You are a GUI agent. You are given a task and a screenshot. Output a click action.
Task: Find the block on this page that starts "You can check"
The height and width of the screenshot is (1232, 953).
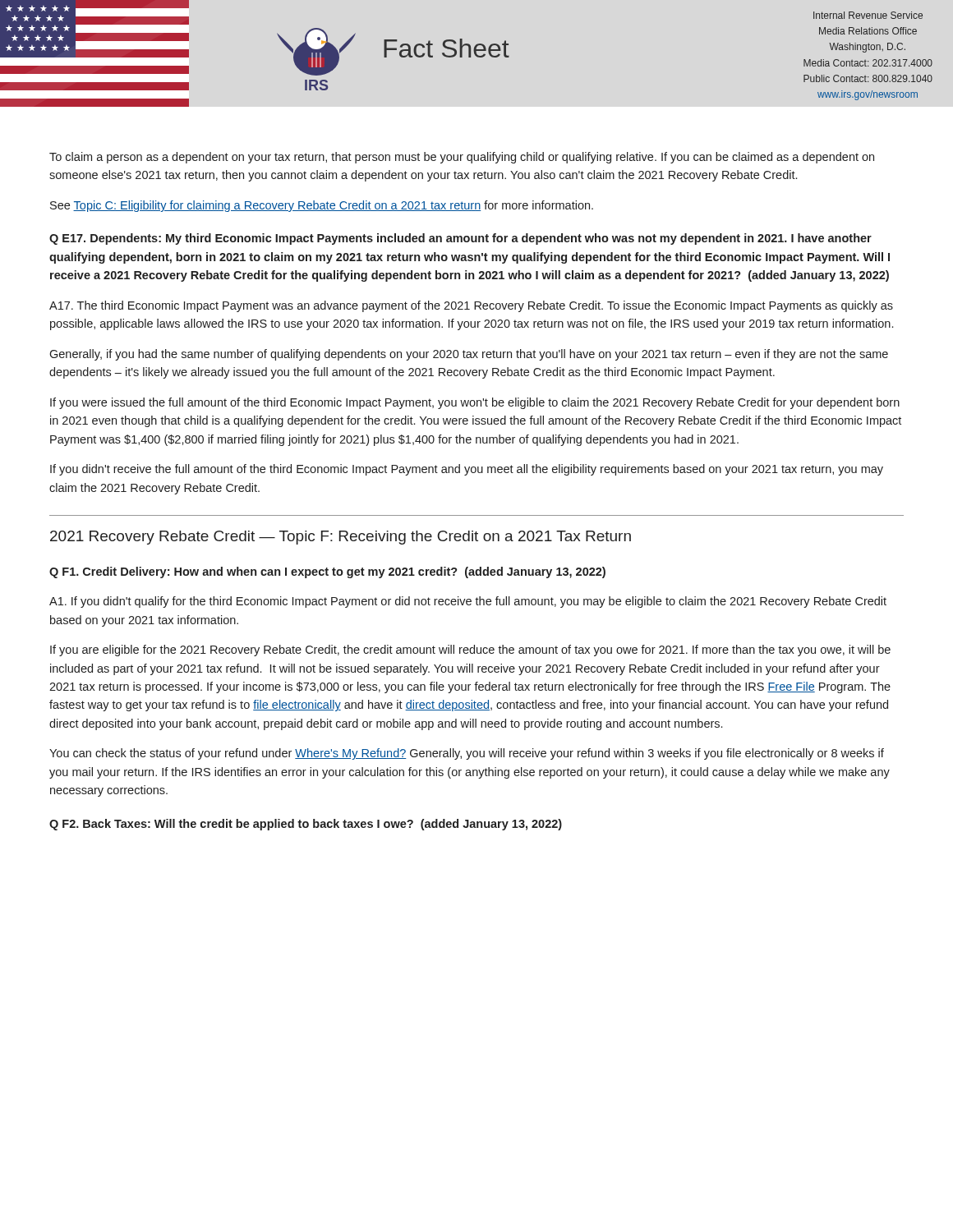[x=469, y=772]
